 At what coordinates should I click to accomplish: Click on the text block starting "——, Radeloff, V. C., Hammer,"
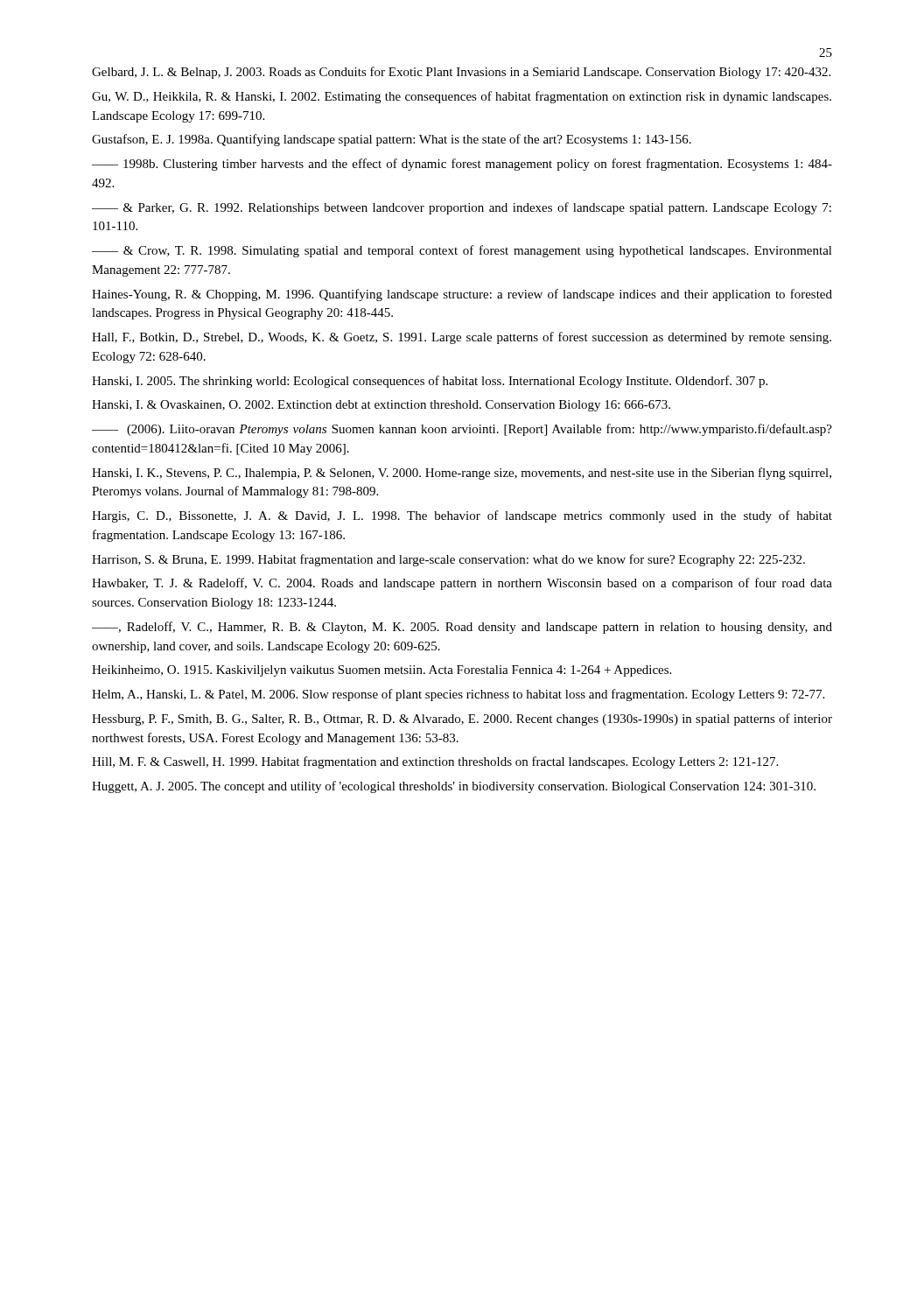462,636
